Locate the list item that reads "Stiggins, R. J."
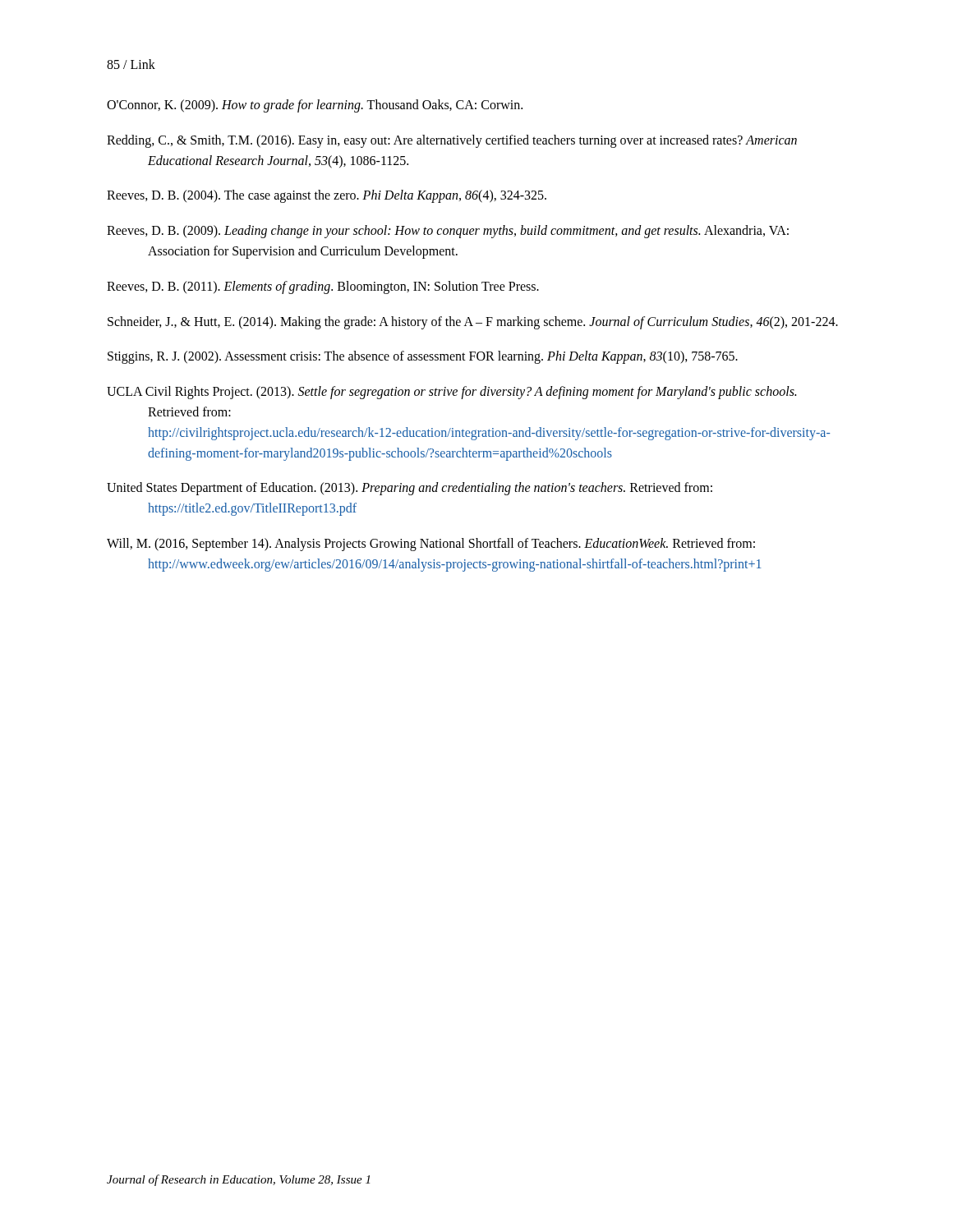This screenshot has height=1232, width=953. click(x=423, y=356)
